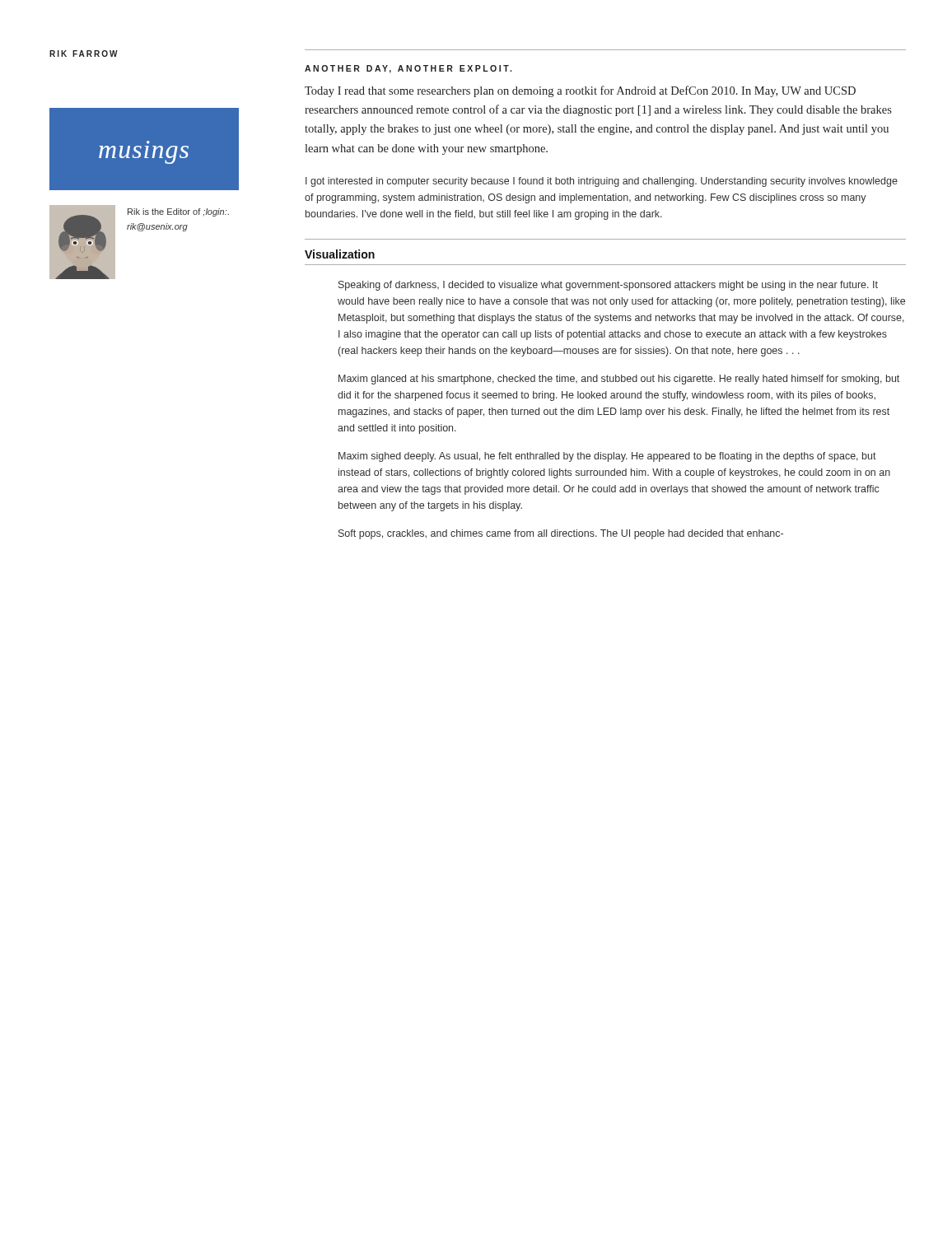Point to the text starting "Today I read that some researchers plan on"
Screen dimensions: 1235x952
pos(598,119)
